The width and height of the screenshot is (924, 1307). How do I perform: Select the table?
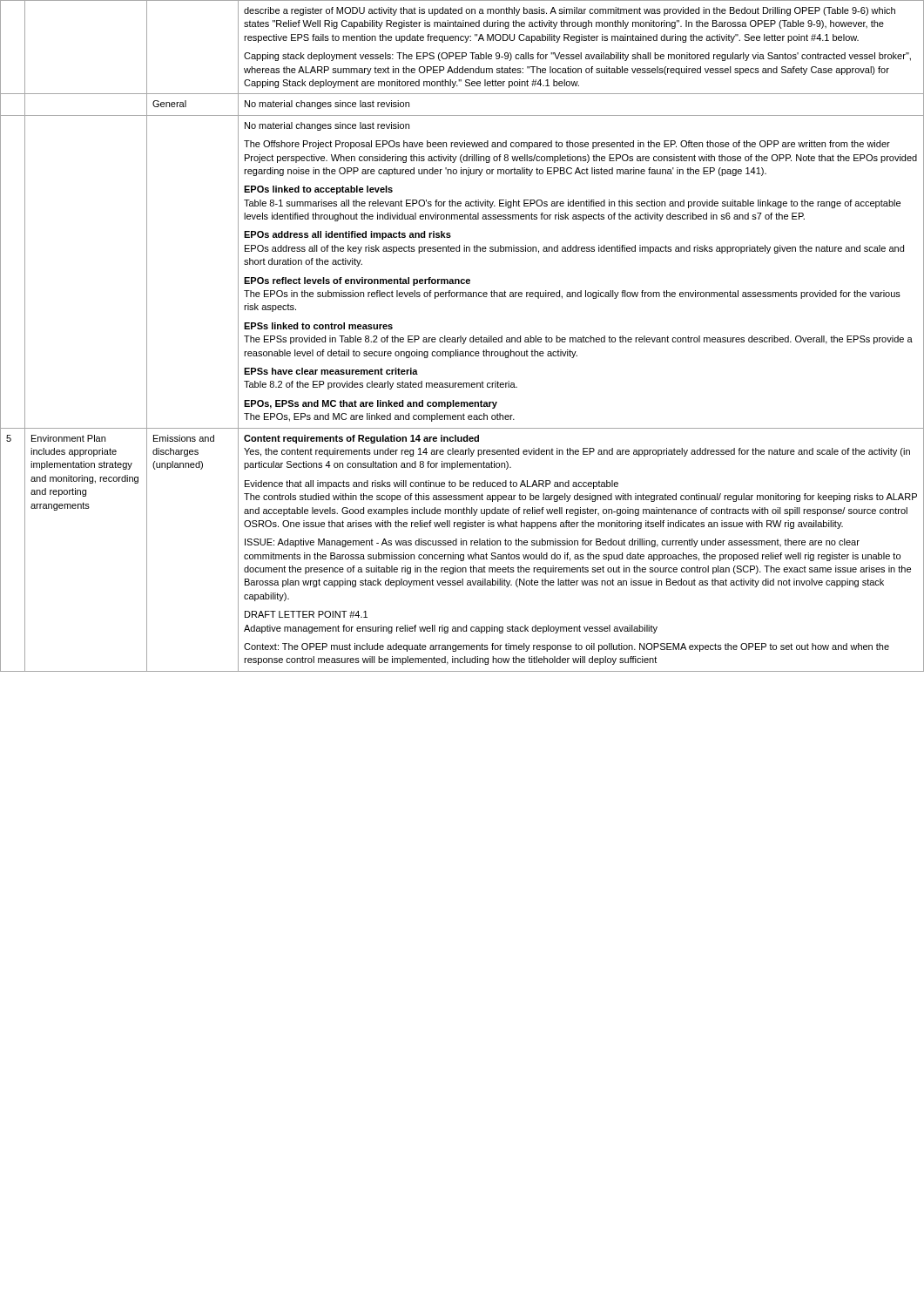[x=462, y=654]
